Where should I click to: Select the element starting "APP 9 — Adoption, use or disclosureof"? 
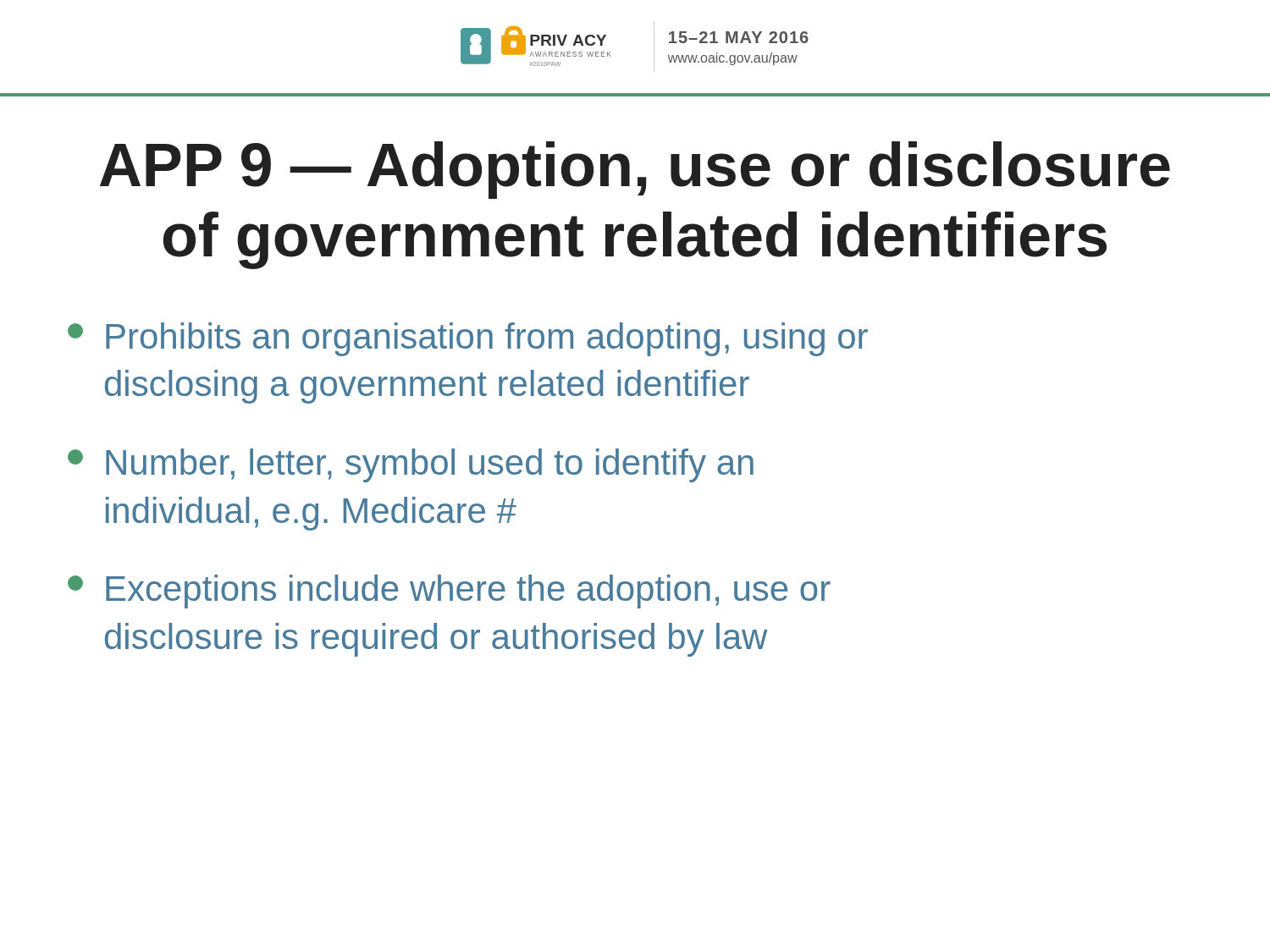635,200
